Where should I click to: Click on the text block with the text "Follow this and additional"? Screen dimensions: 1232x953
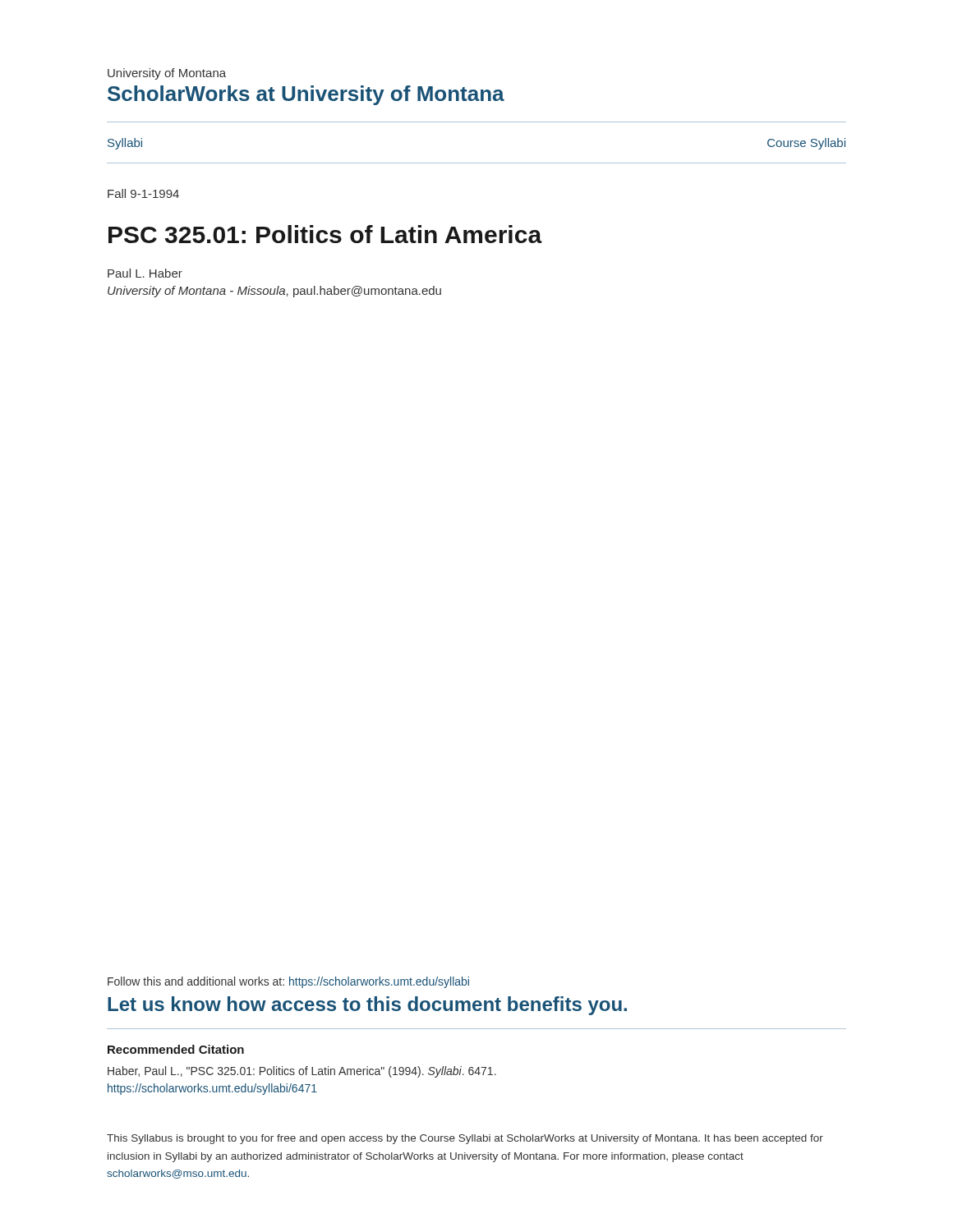(x=476, y=996)
